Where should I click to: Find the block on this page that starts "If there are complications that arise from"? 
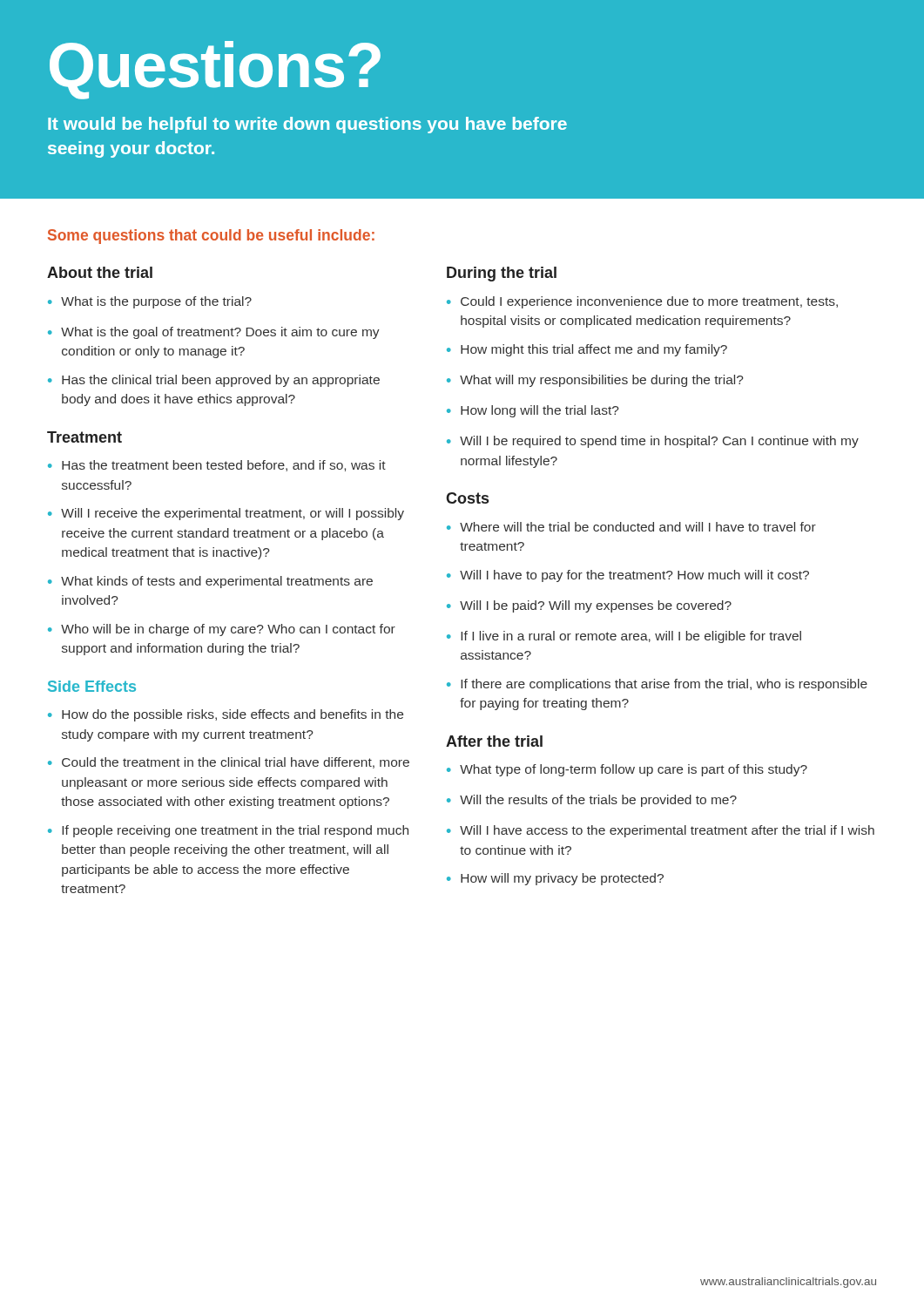coord(664,693)
